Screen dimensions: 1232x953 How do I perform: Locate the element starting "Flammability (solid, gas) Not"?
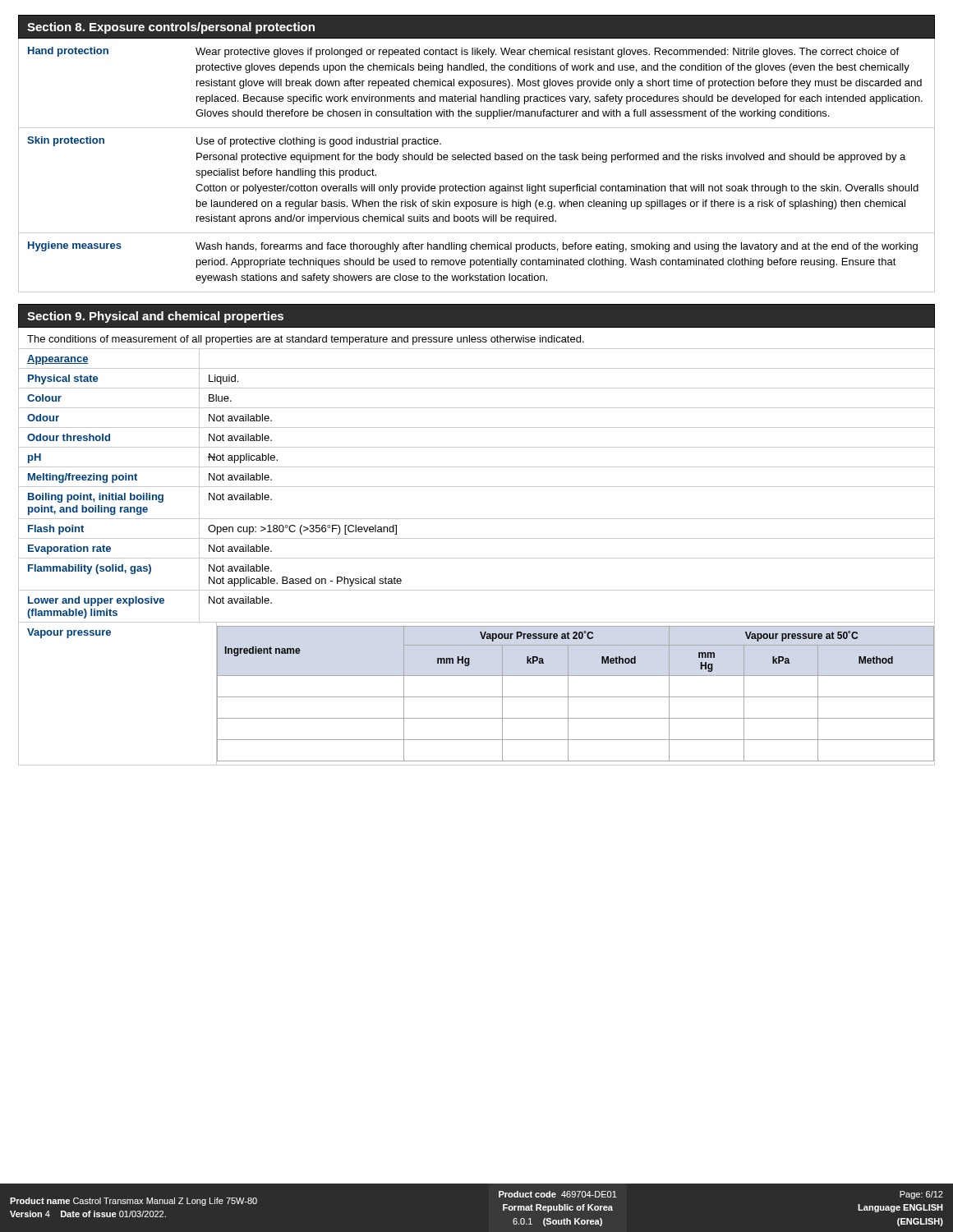(x=476, y=574)
